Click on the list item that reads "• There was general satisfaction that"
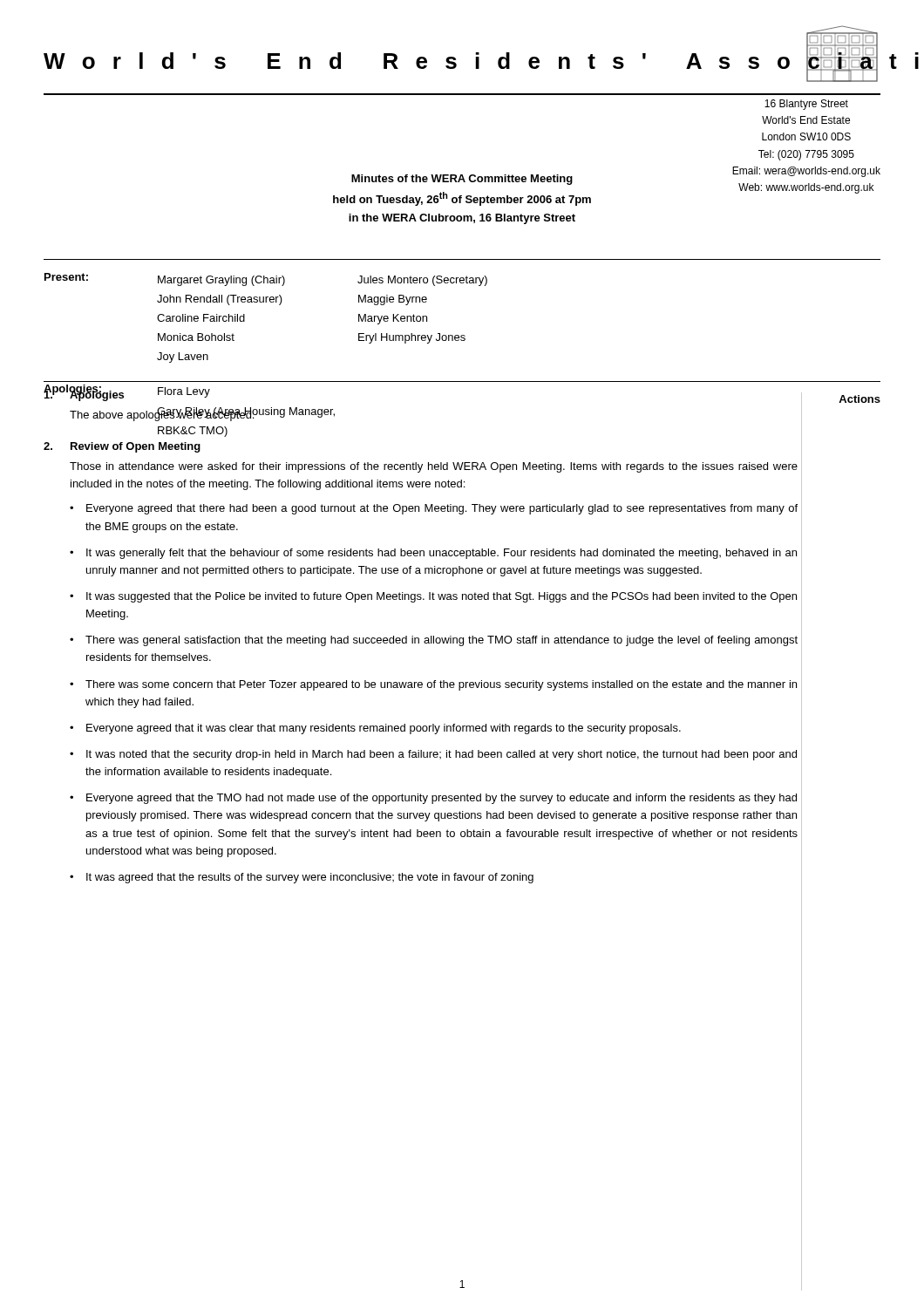This screenshot has width=924, height=1308. tap(434, 649)
